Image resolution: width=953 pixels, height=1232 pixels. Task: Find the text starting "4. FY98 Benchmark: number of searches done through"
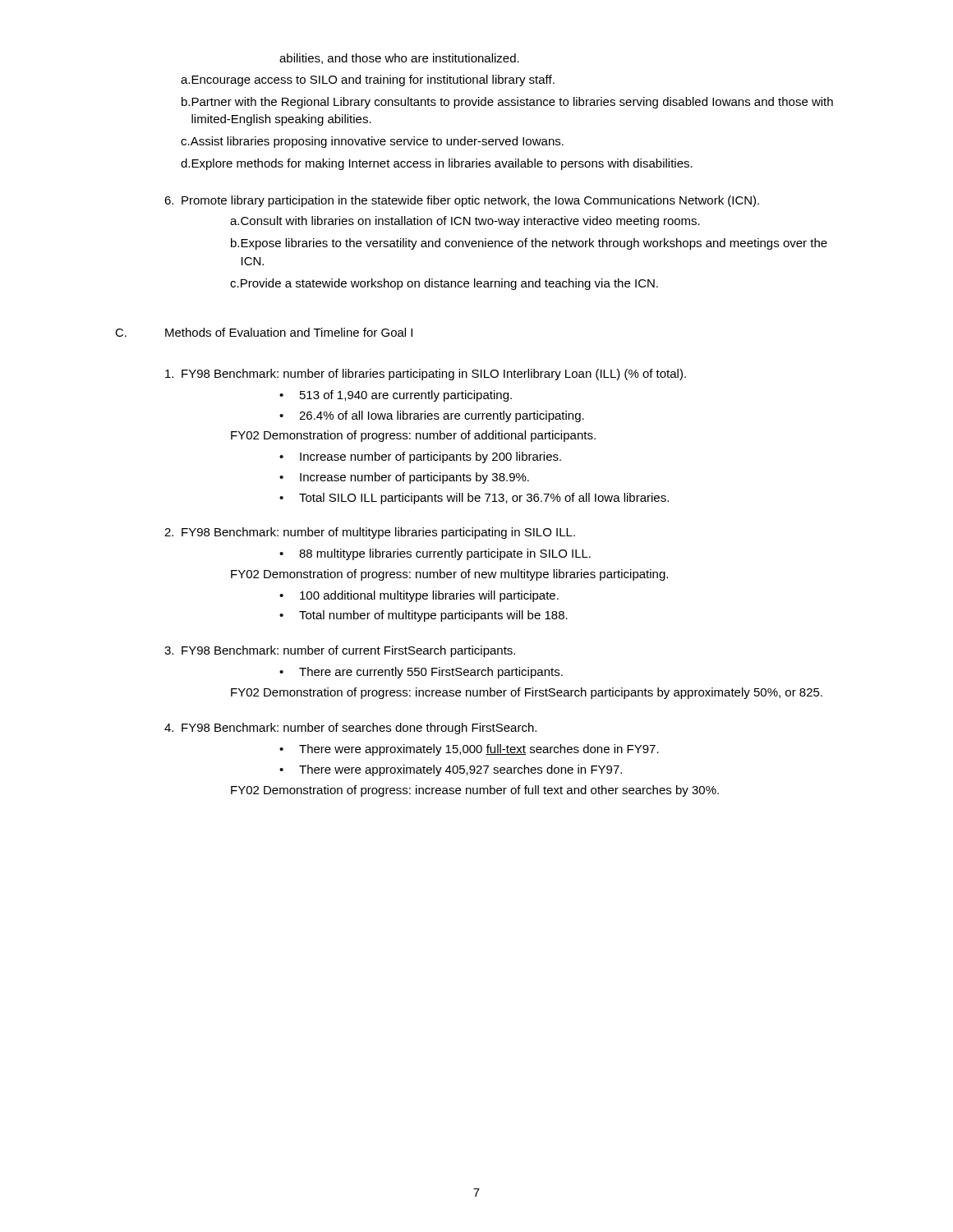click(485, 728)
